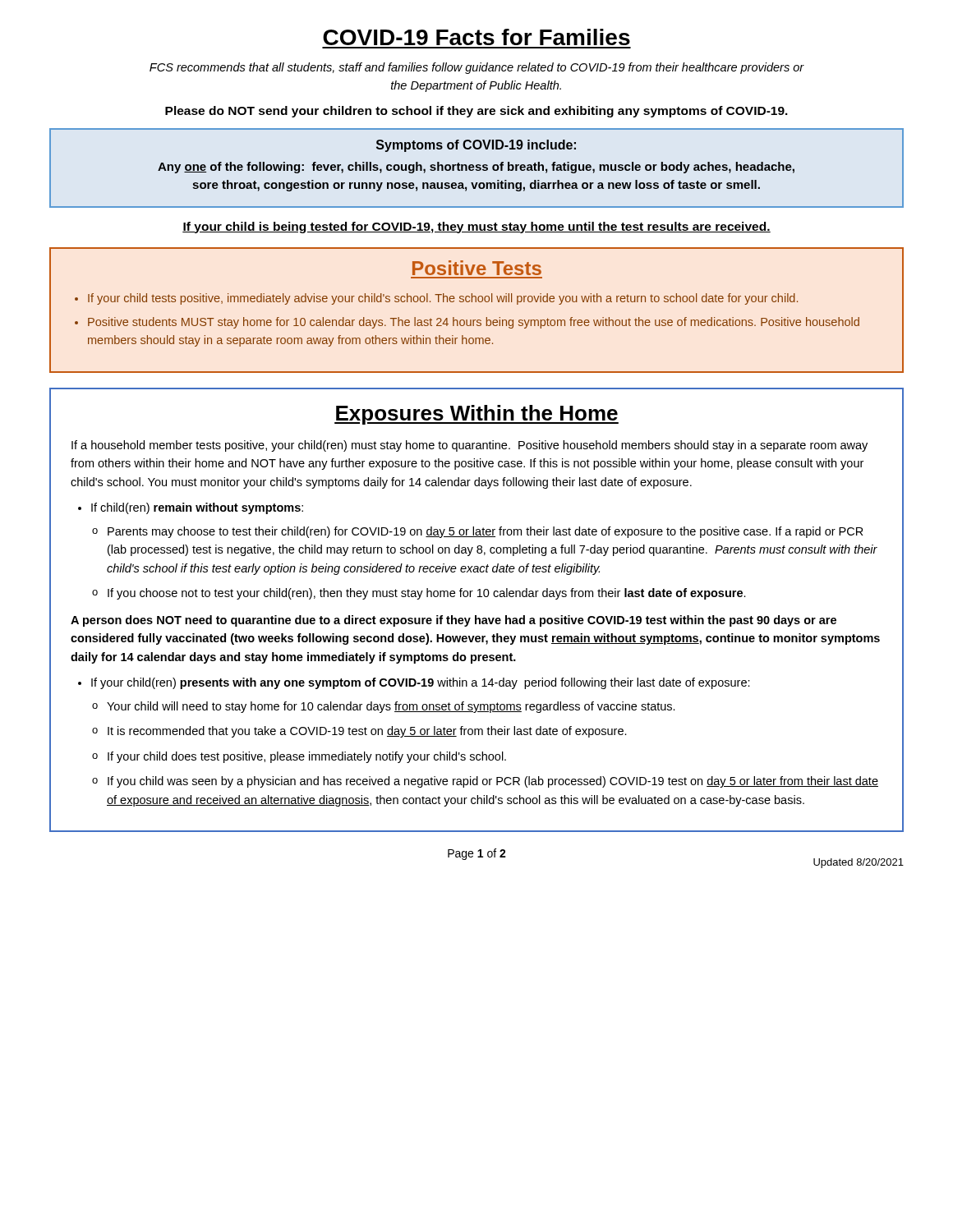Point to the block beginning "Please do NOT"
The width and height of the screenshot is (953, 1232).
476,110
